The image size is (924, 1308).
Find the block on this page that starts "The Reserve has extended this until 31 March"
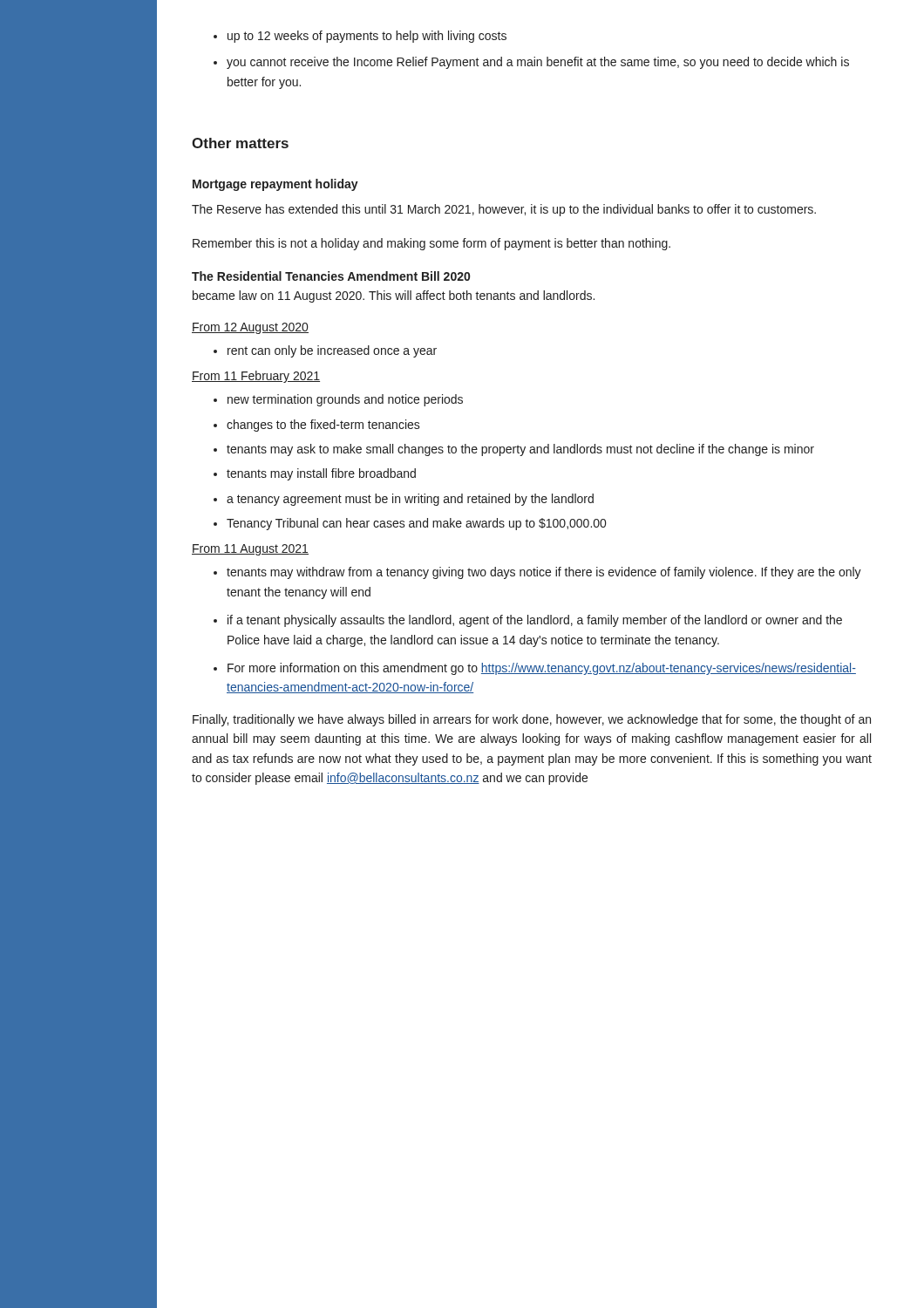pos(504,209)
